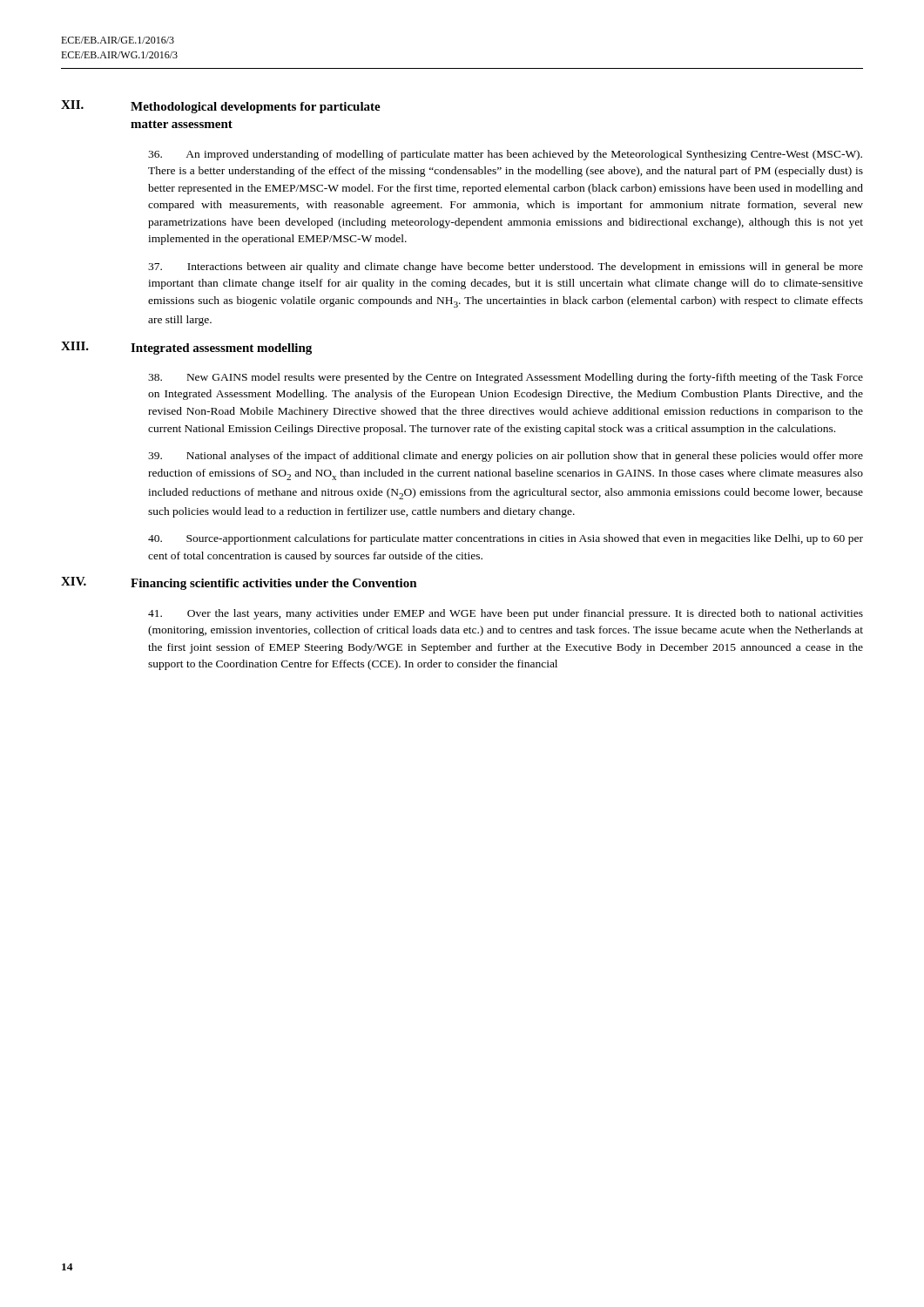Point to the block starting "National analyses of the"

point(506,482)
